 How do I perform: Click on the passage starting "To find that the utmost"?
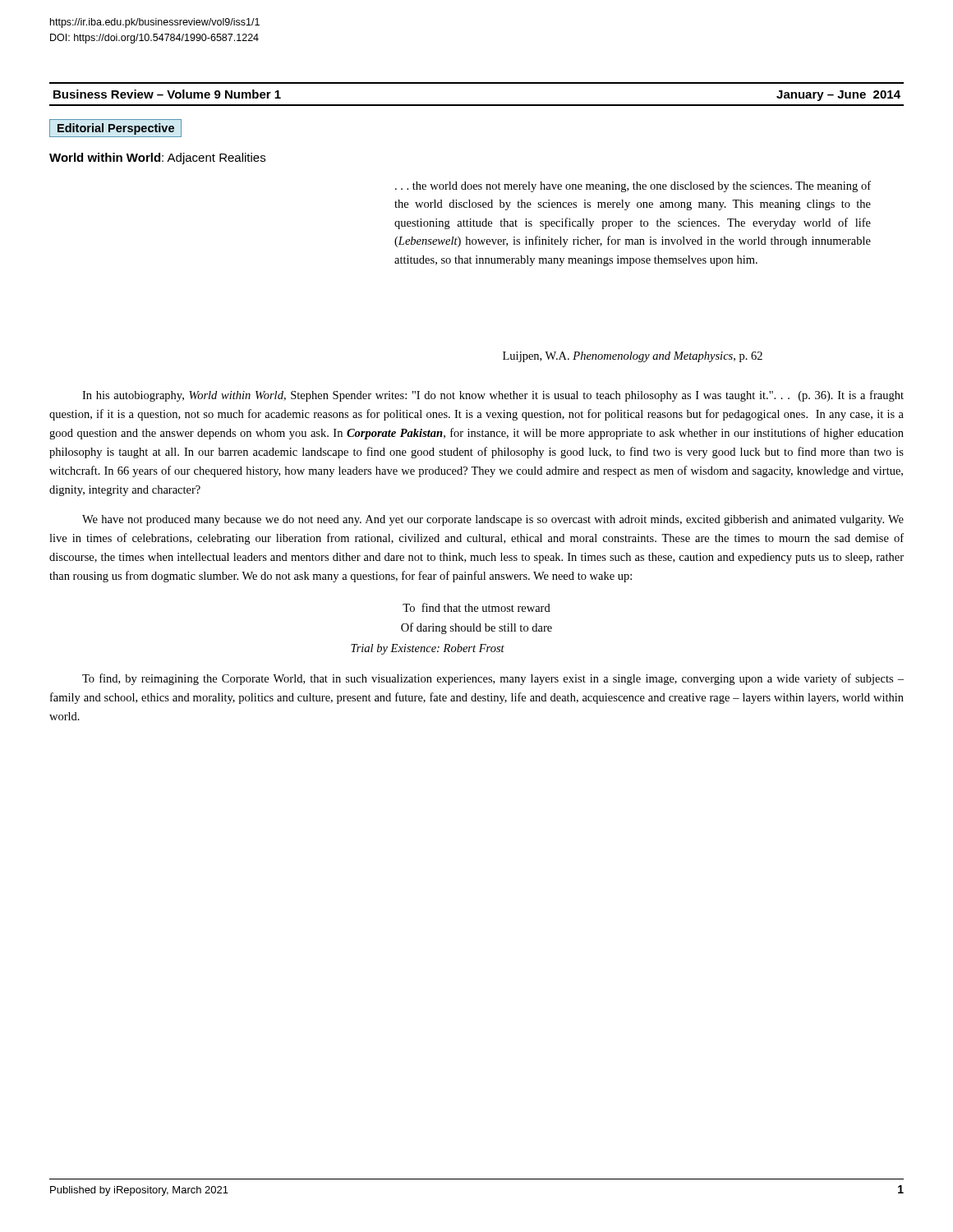click(451, 628)
